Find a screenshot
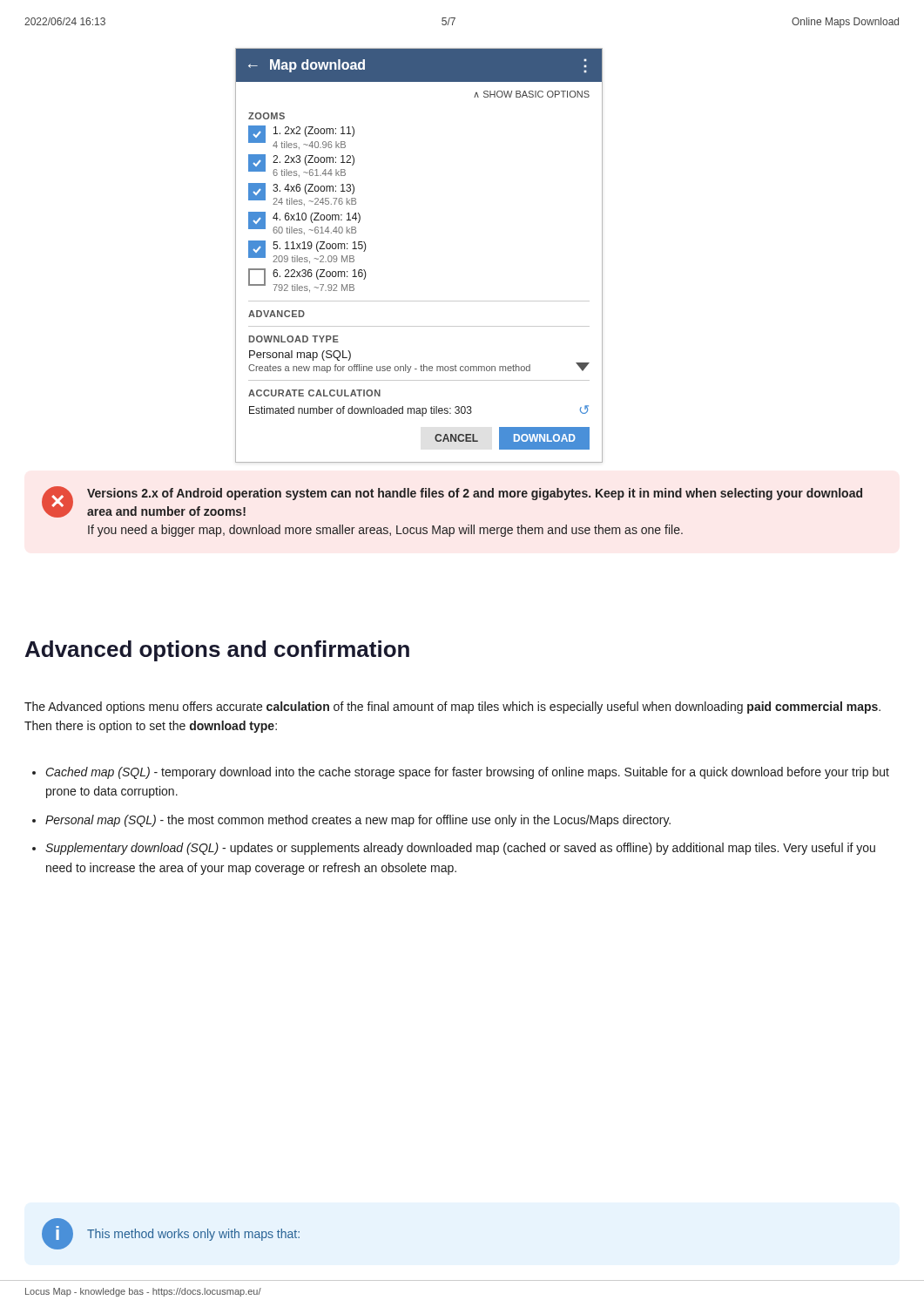Image resolution: width=924 pixels, height=1307 pixels. 419,255
